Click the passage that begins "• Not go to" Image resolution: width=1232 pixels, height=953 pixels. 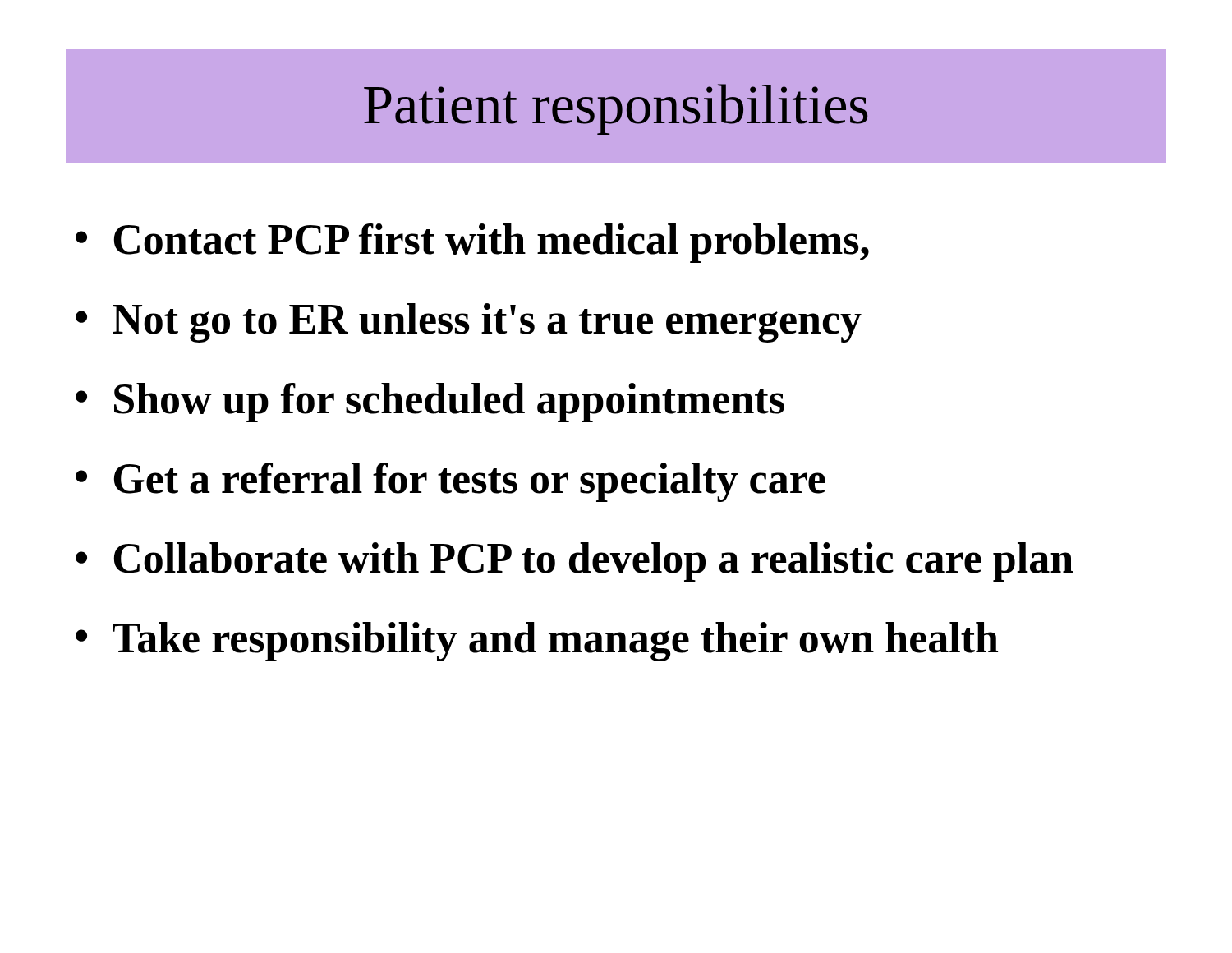(468, 319)
